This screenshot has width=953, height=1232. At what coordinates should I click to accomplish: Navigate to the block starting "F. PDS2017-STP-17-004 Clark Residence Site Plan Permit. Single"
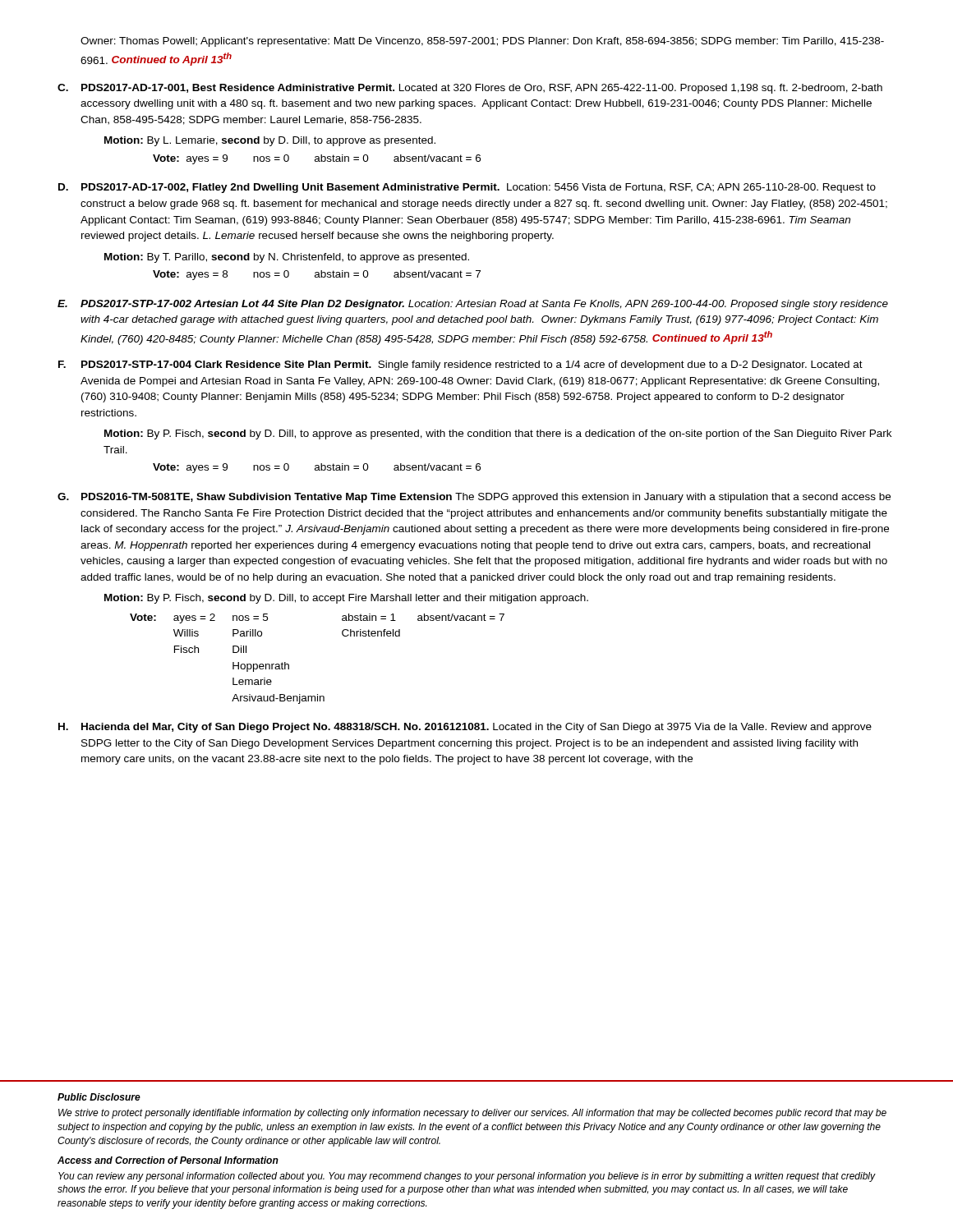click(x=460, y=365)
